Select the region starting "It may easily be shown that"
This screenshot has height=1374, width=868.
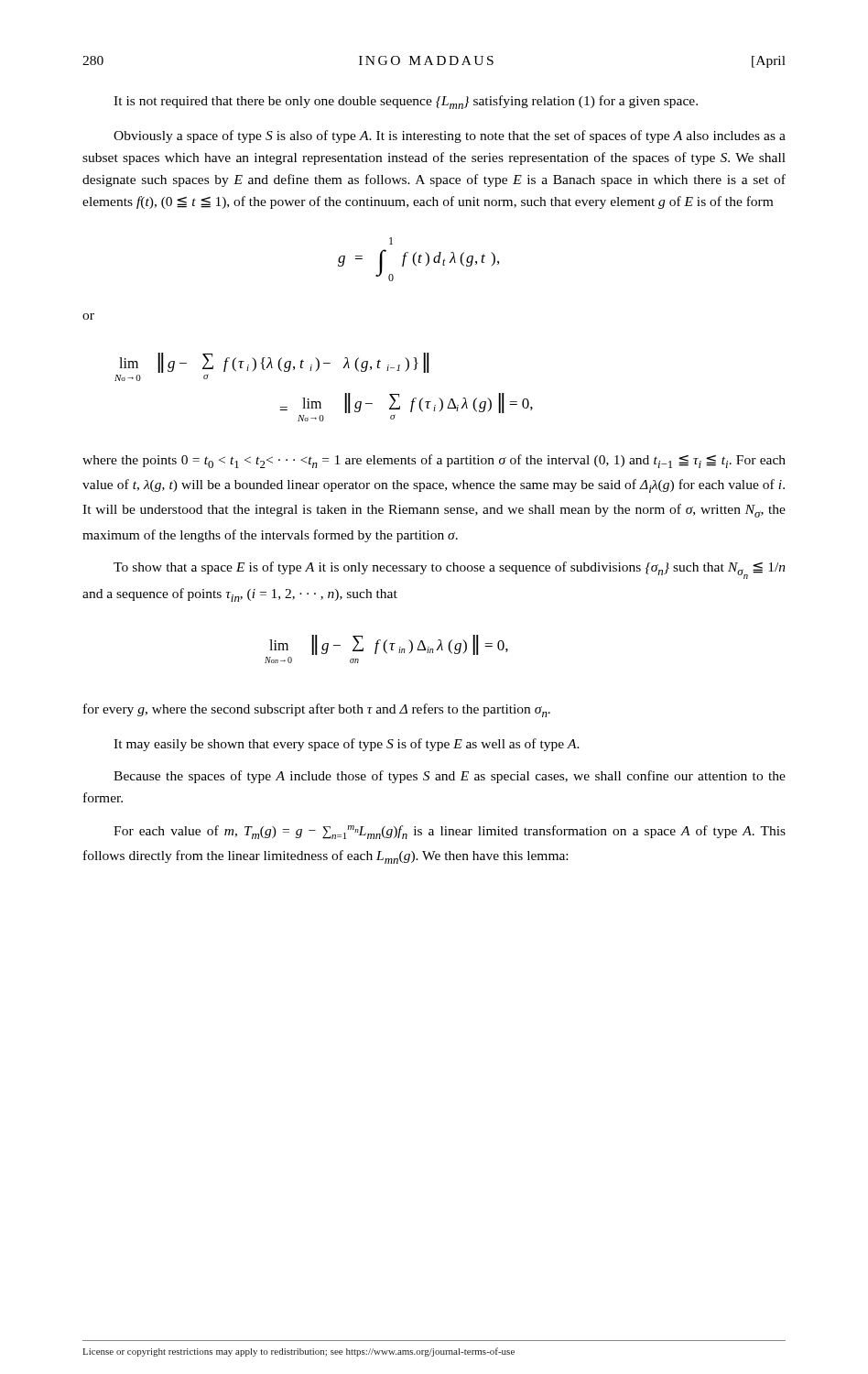(347, 743)
